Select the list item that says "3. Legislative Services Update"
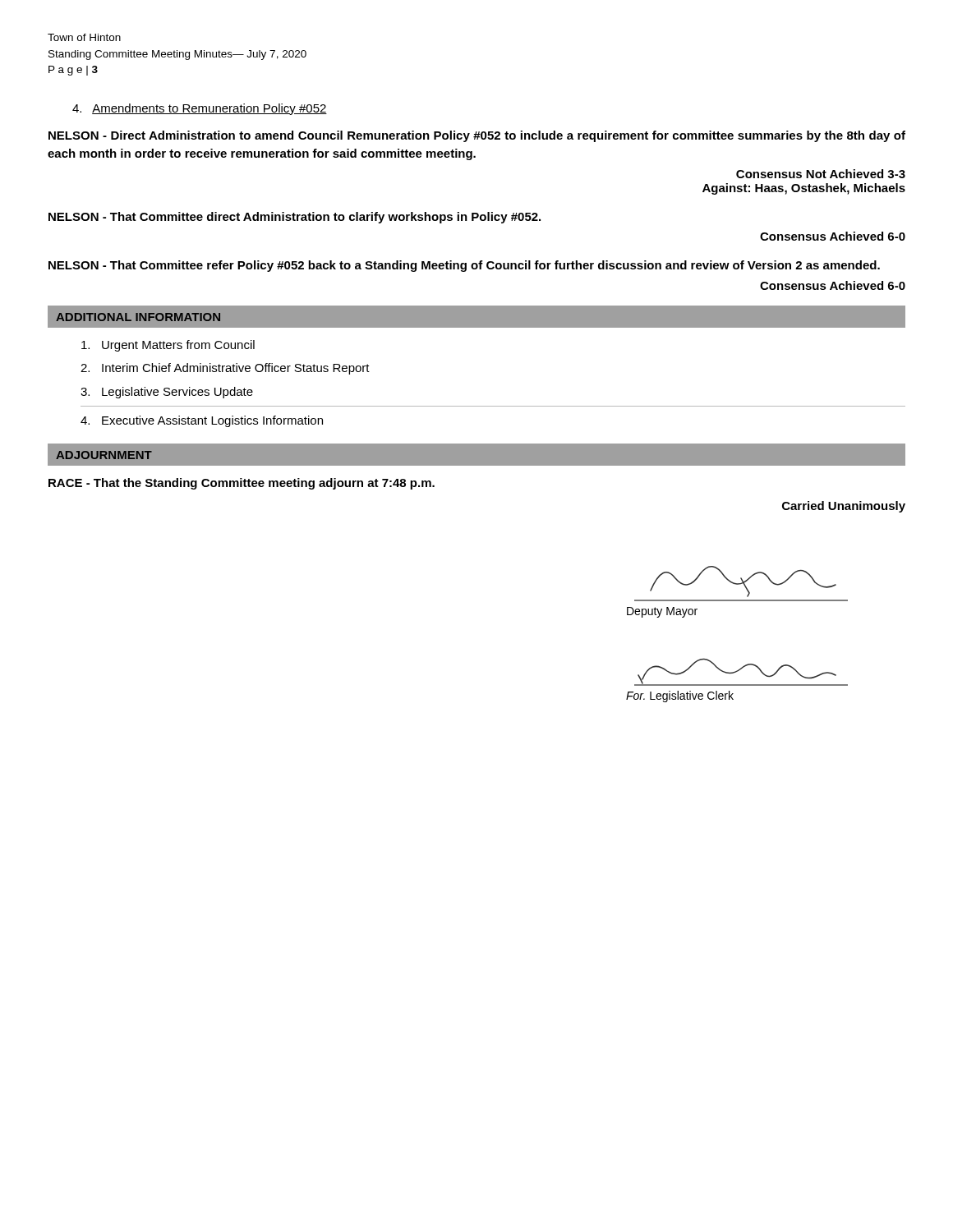This screenshot has height=1232, width=953. [167, 391]
